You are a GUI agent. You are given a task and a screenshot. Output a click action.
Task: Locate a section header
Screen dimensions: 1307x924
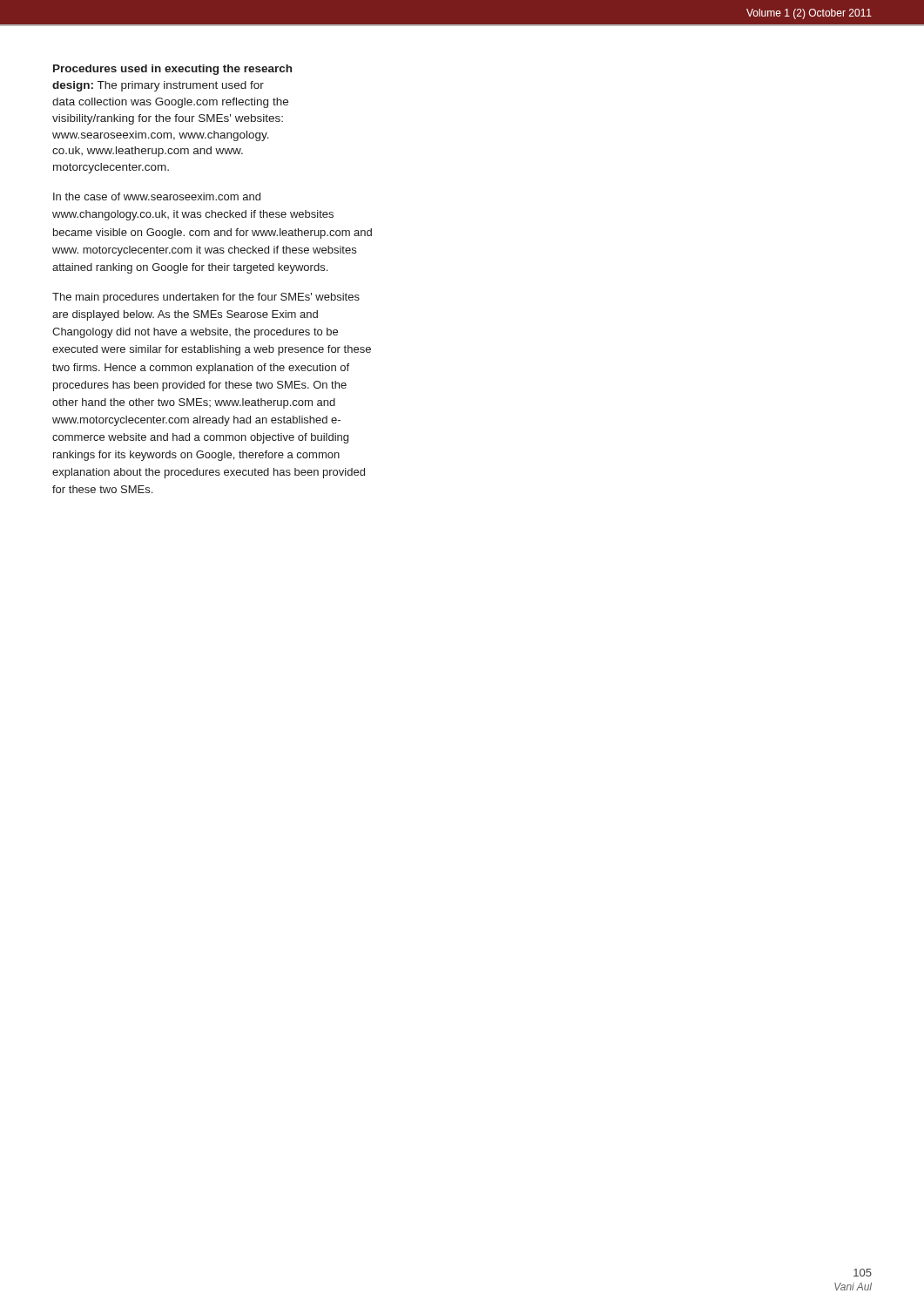point(173,118)
